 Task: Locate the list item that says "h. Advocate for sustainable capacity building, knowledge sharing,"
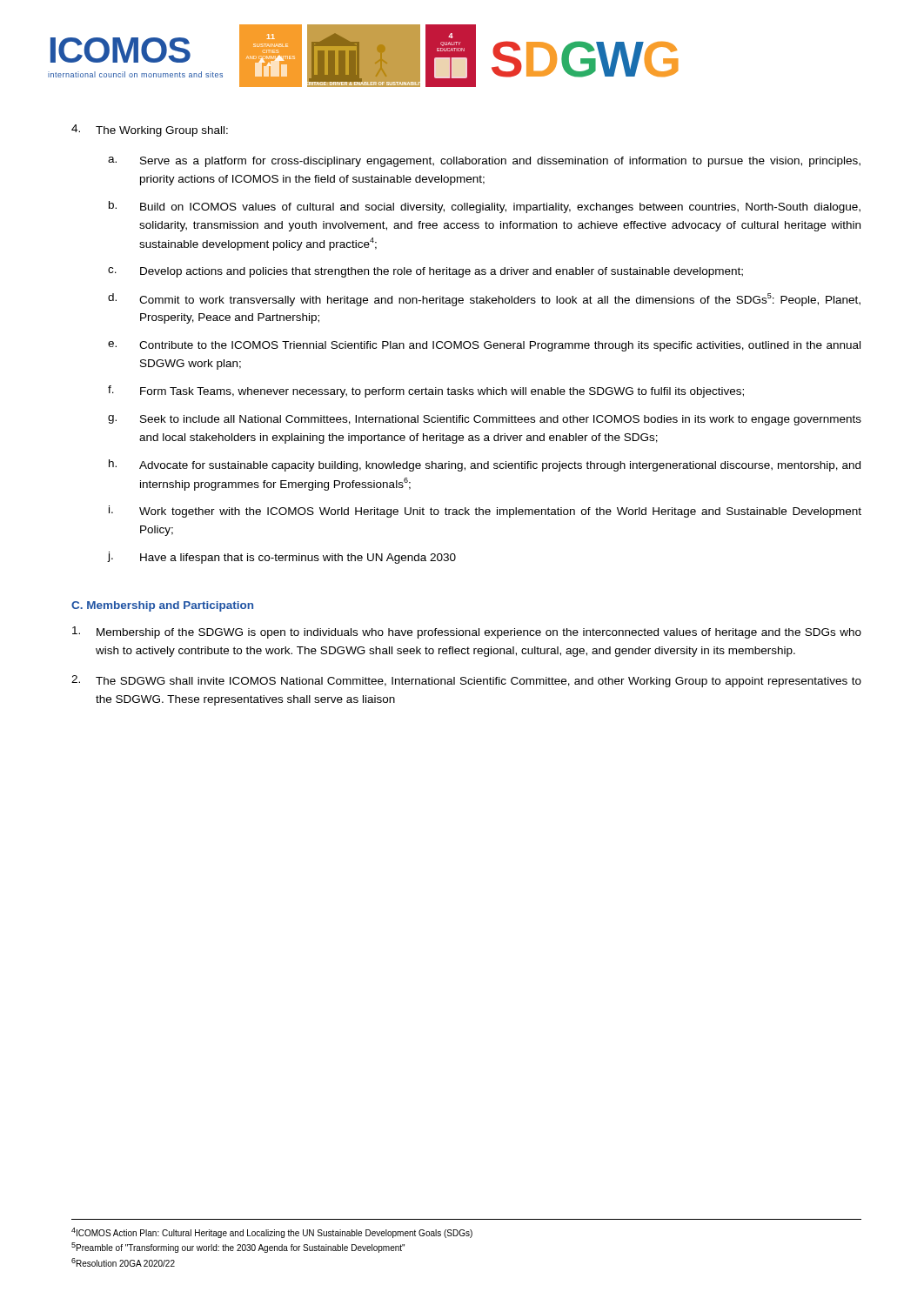(485, 475)
